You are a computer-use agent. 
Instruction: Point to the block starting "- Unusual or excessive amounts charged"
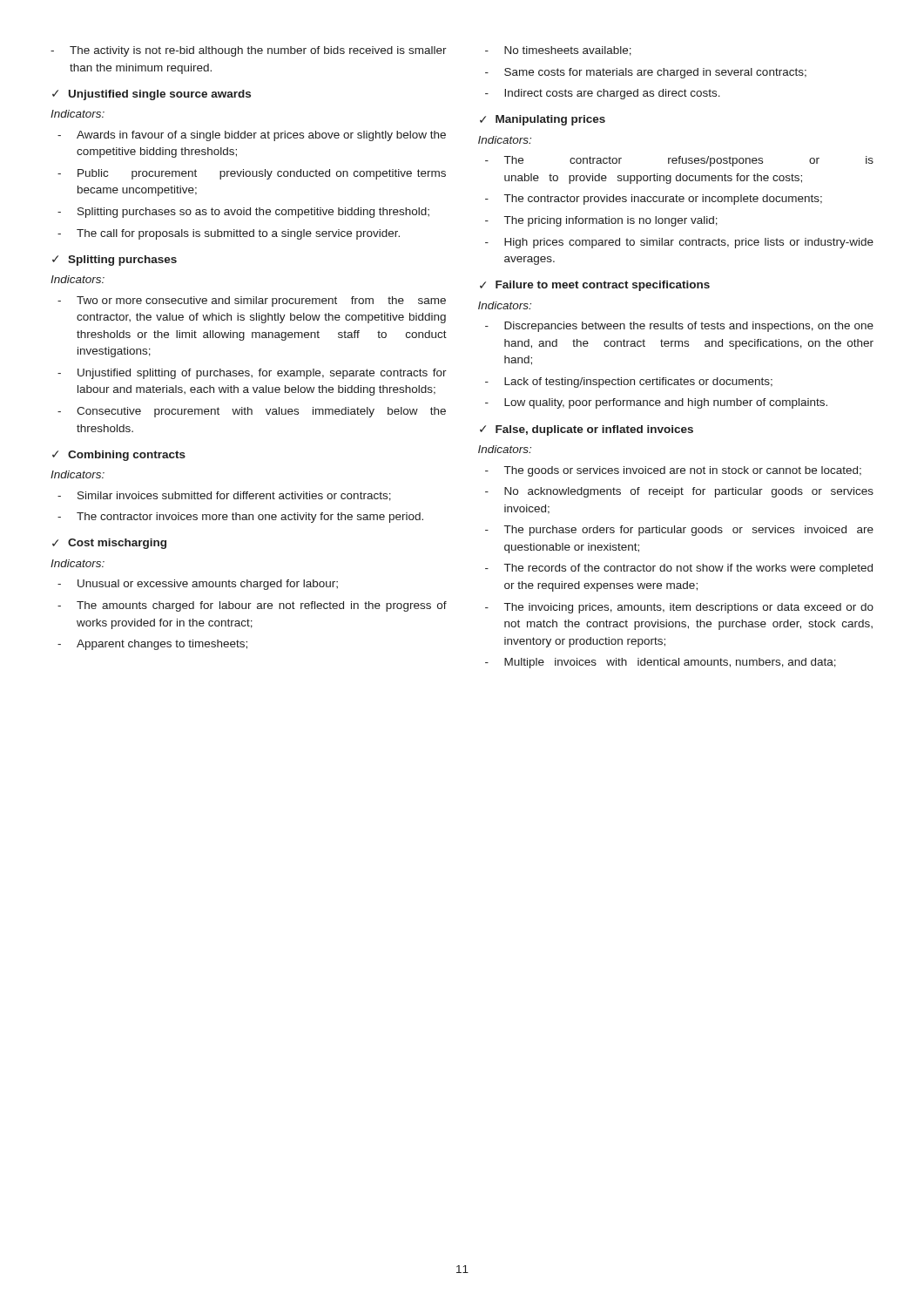252,584
